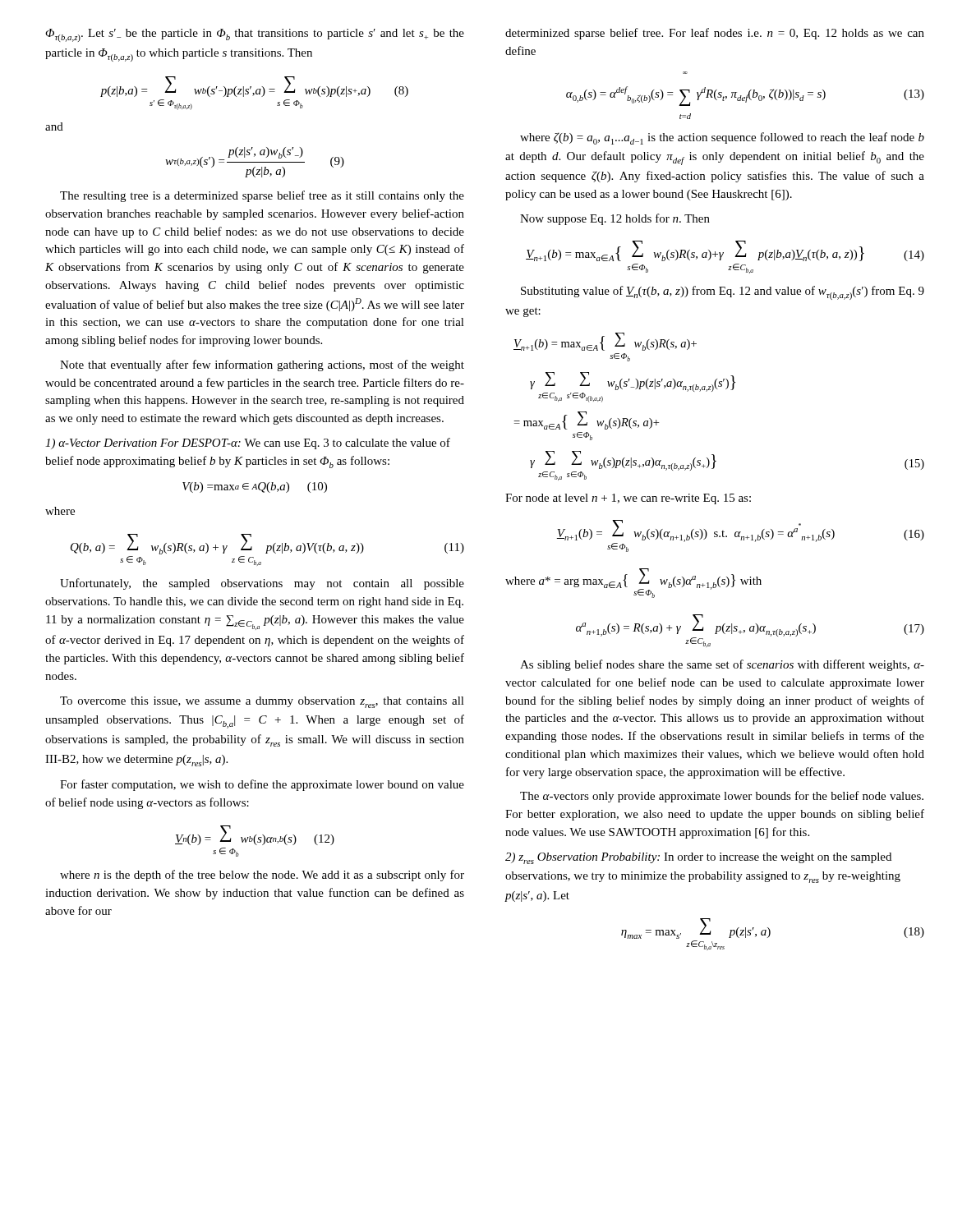Viewport: 953px width, 1232px height.
Task: Locate the text block starting "Vn(b) = ∑ s"
Action: pos(255,839)
